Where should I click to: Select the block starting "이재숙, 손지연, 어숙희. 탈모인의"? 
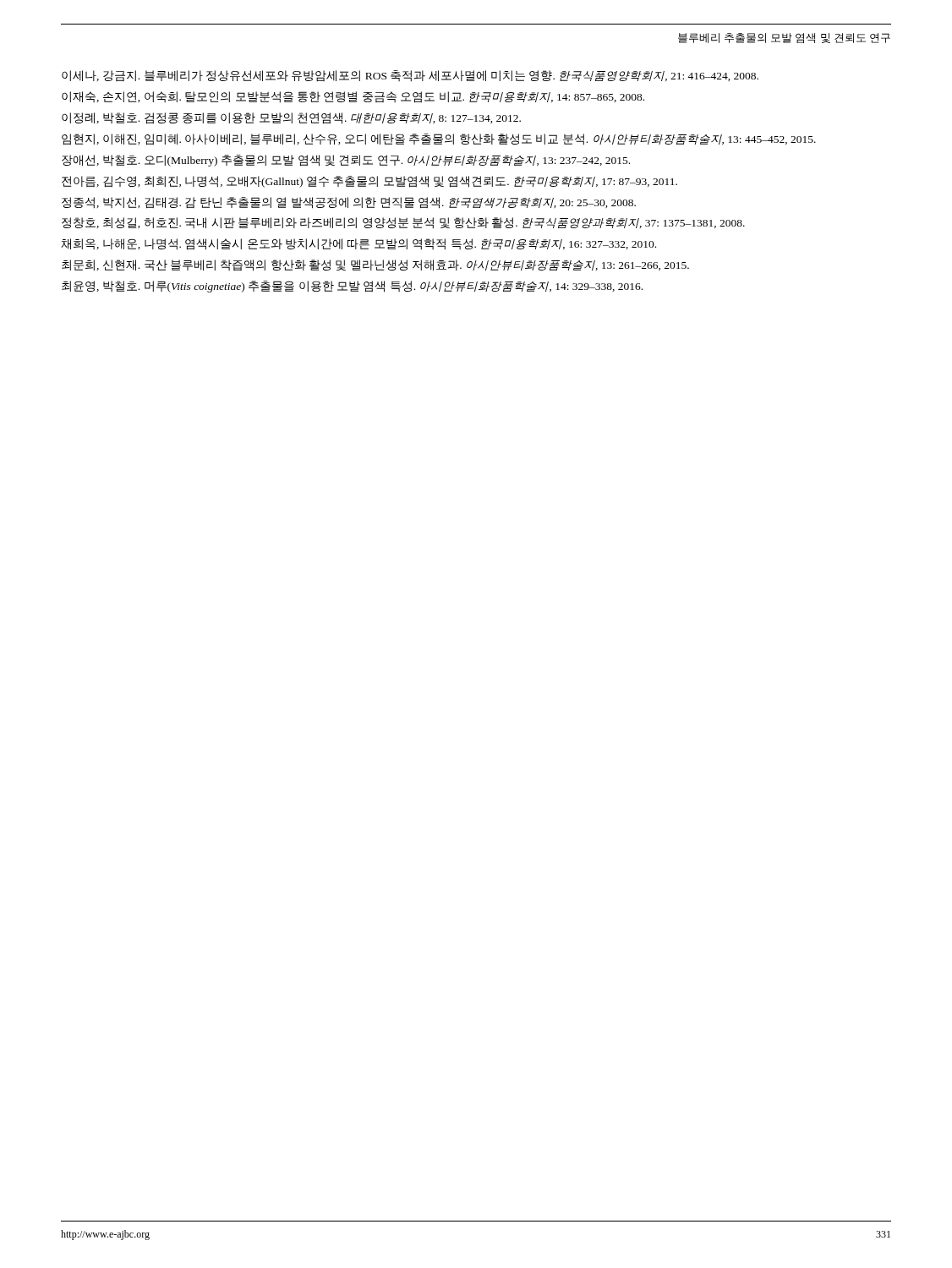353,97
